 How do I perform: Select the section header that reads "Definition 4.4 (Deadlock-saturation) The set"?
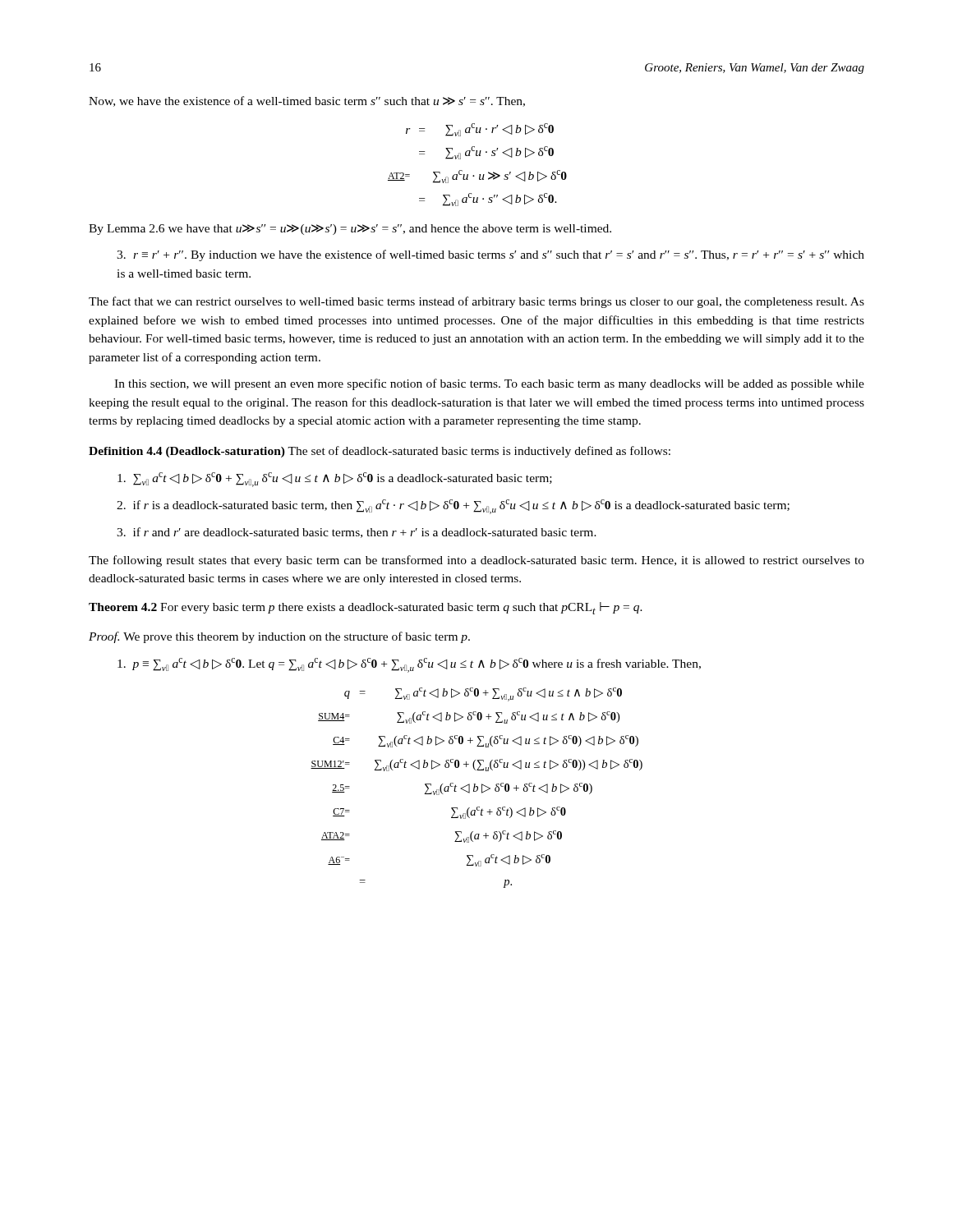coord(476,451)
